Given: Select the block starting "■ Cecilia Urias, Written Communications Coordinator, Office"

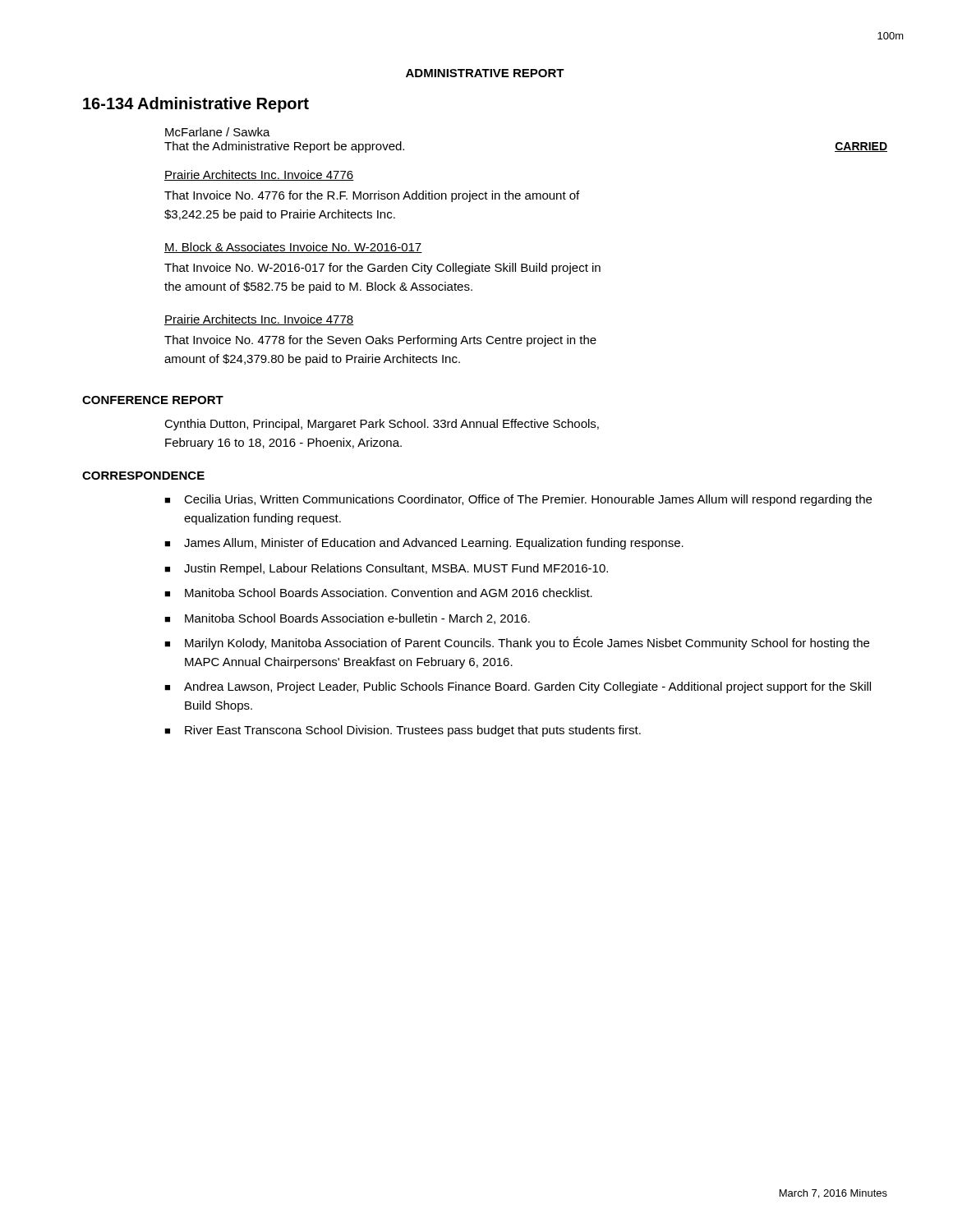Looking at the screenshot, I should click(526, 509).
